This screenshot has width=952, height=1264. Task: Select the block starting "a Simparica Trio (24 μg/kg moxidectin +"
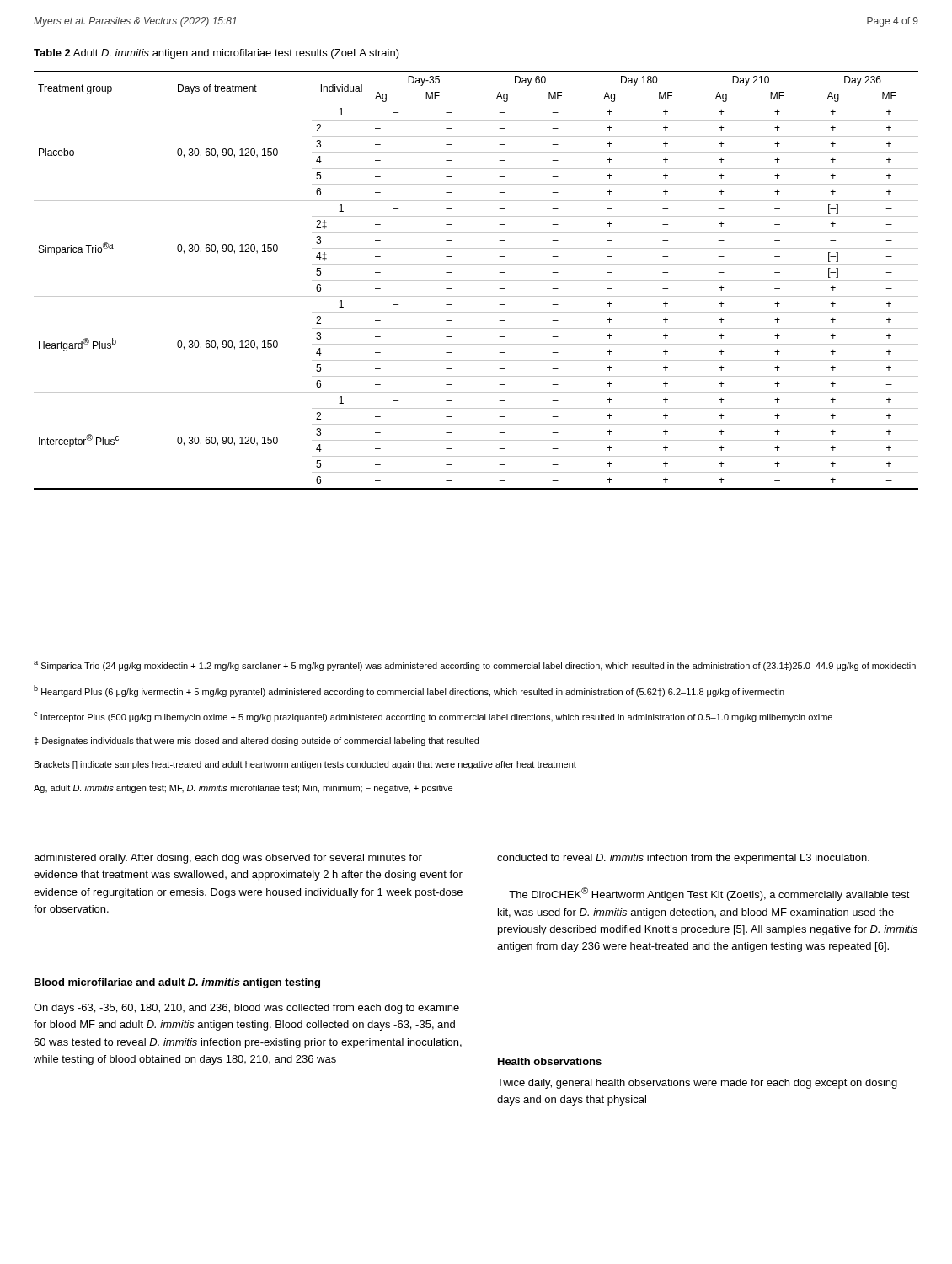click(476, 726)
